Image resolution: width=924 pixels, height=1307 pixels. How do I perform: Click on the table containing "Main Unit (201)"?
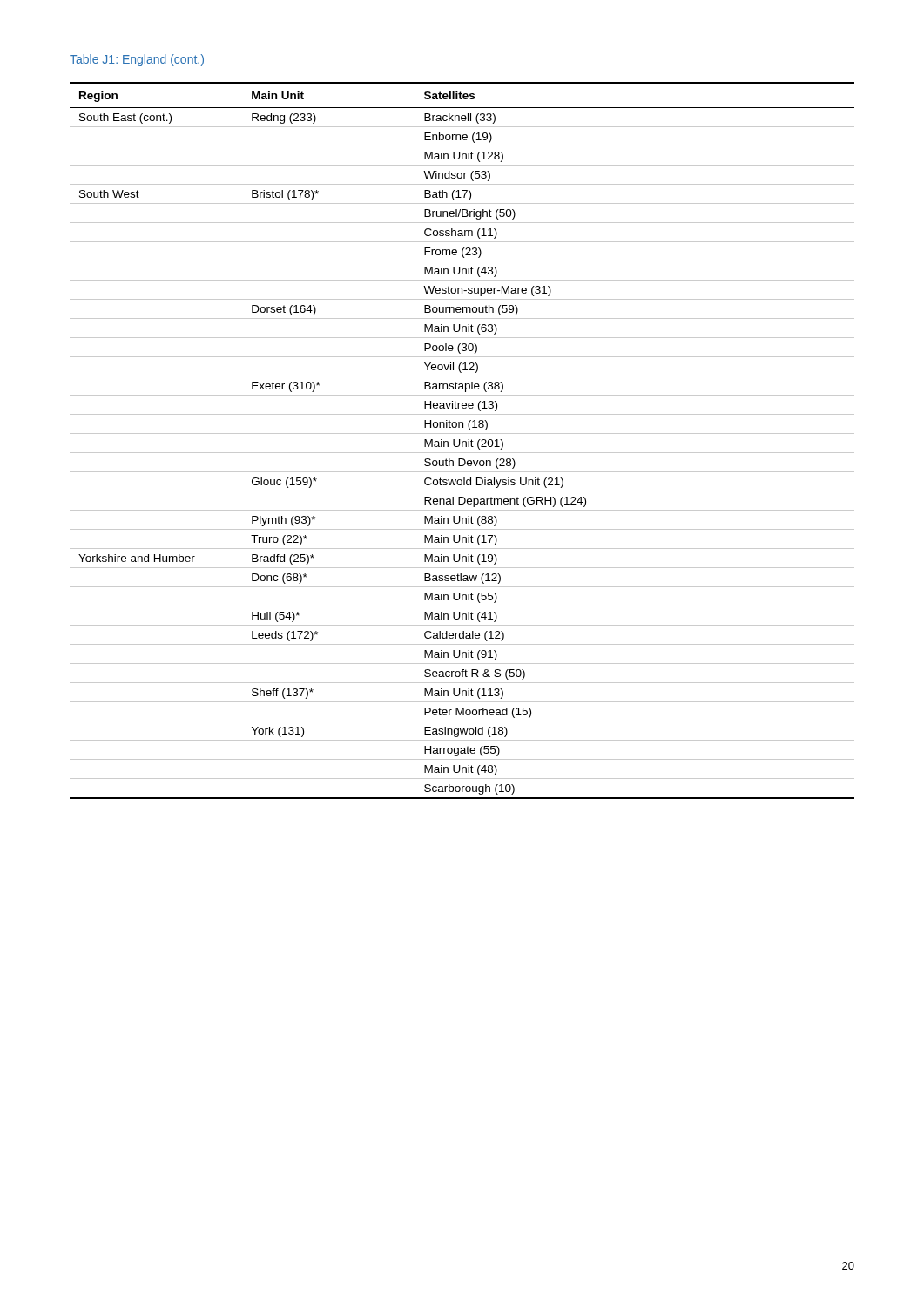pos(462,440)
